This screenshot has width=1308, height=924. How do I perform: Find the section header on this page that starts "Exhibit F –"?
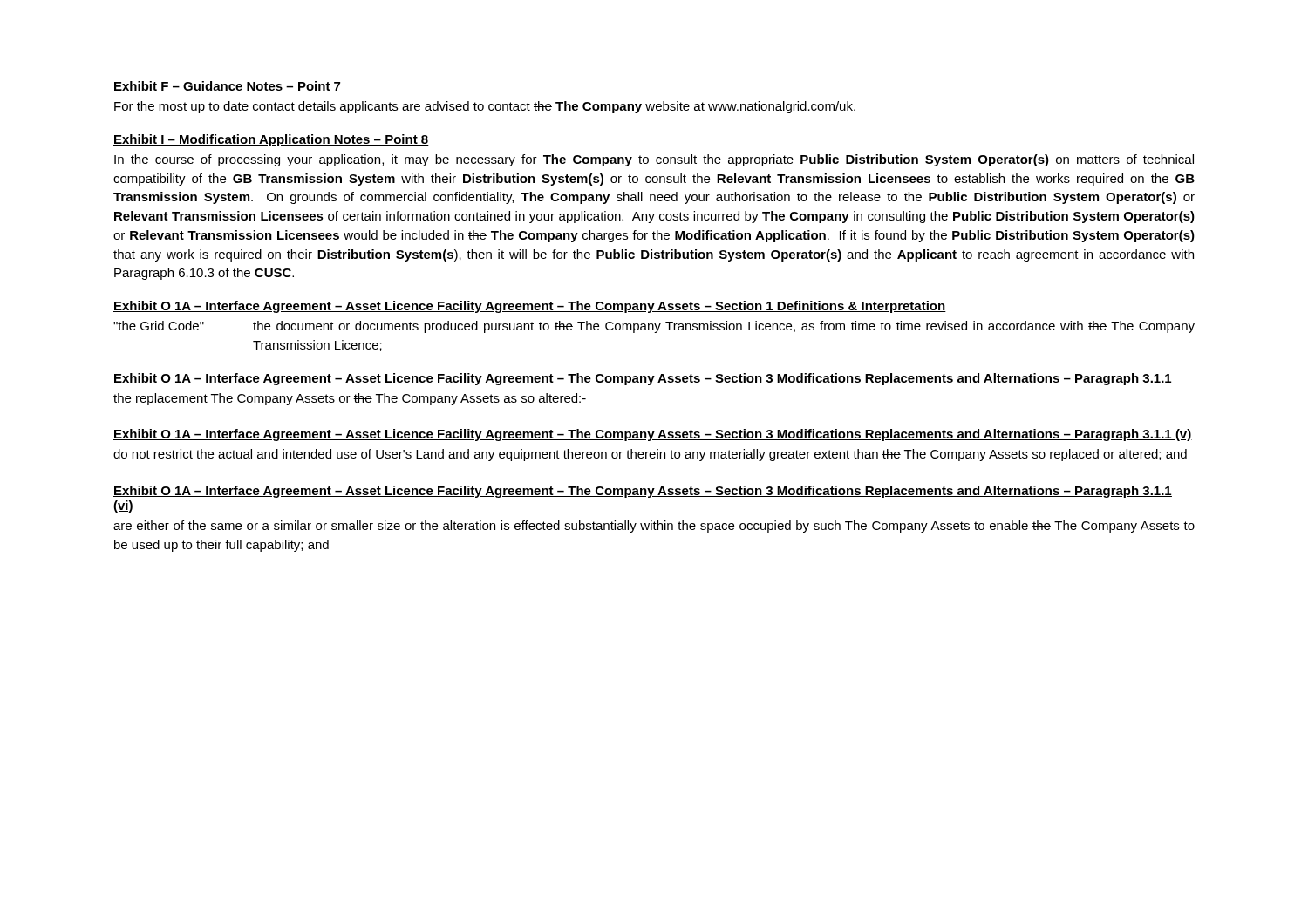click(x=227, y=86)
